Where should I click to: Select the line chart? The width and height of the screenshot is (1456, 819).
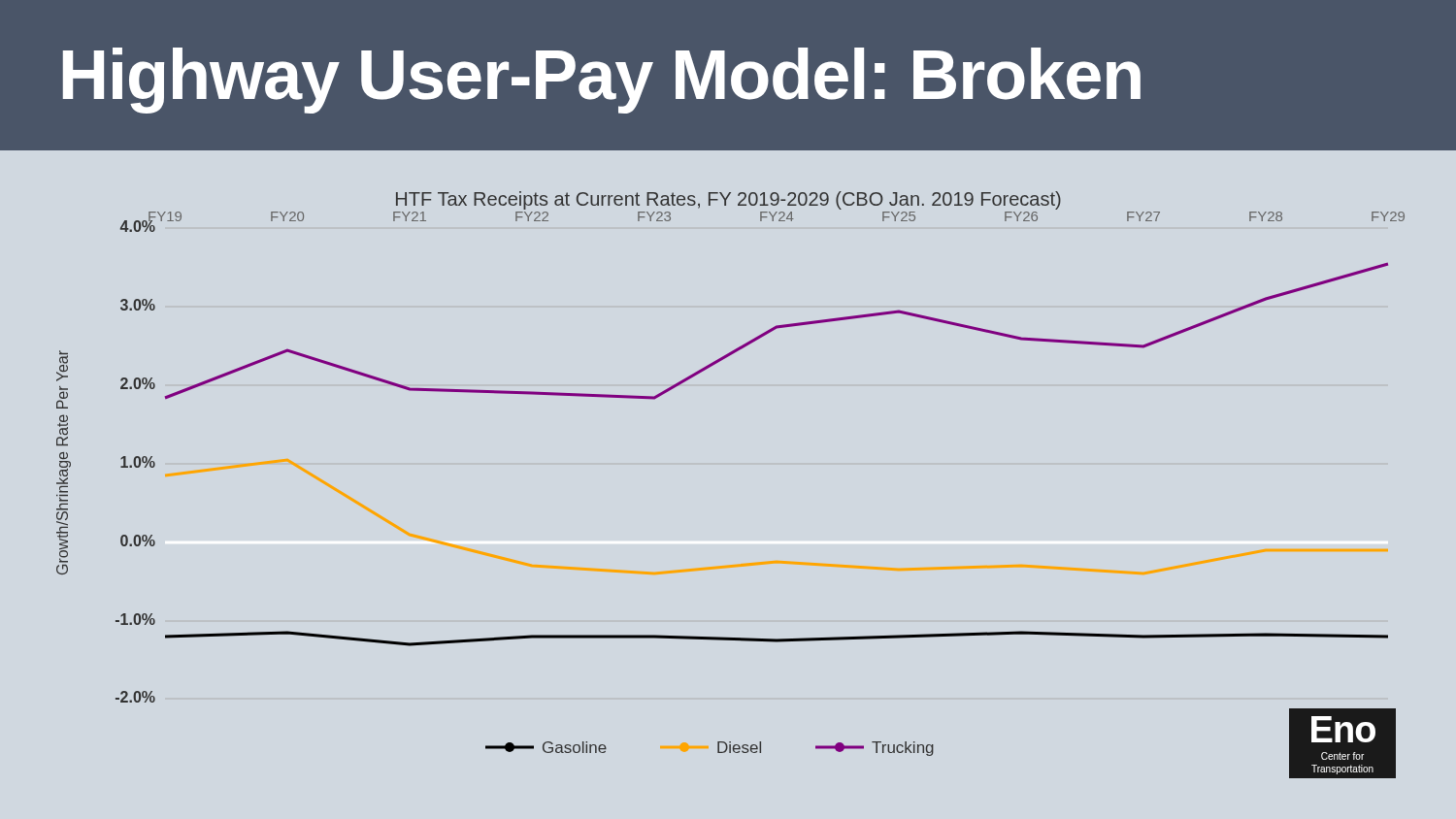tap(728, 485)
